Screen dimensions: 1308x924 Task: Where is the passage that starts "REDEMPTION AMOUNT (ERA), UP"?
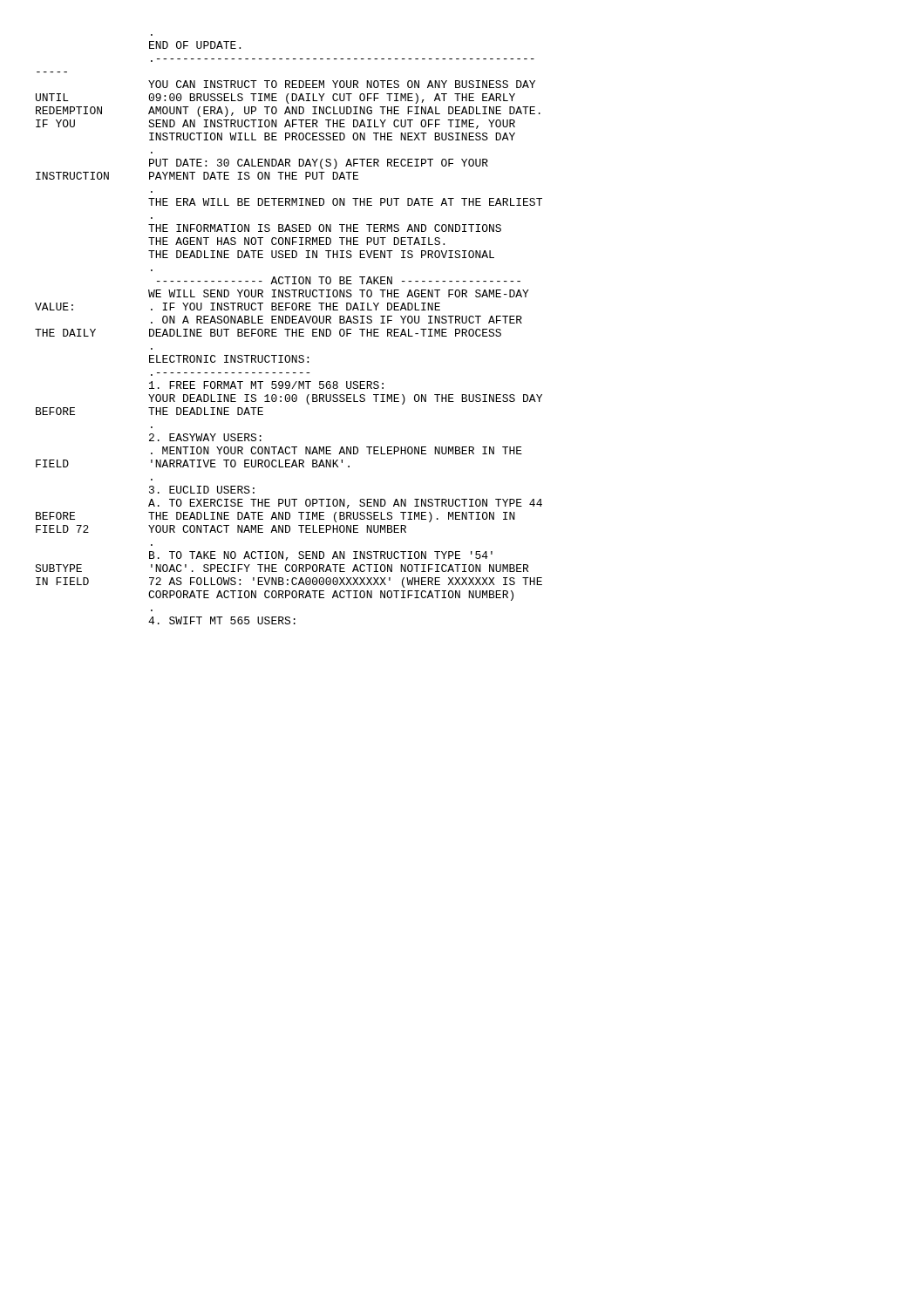[x=462, y=111]
